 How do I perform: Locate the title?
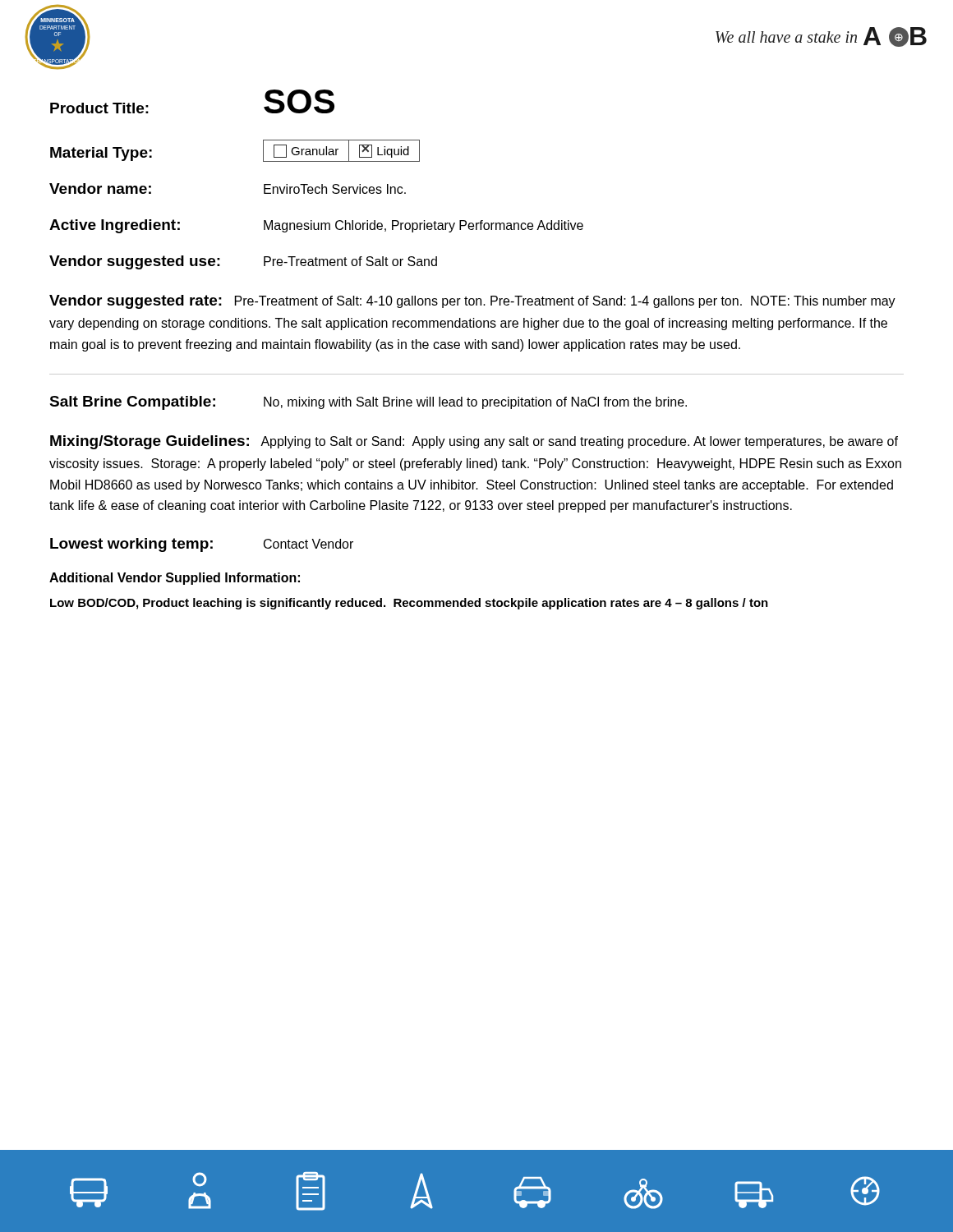click(x=476, y=102)
